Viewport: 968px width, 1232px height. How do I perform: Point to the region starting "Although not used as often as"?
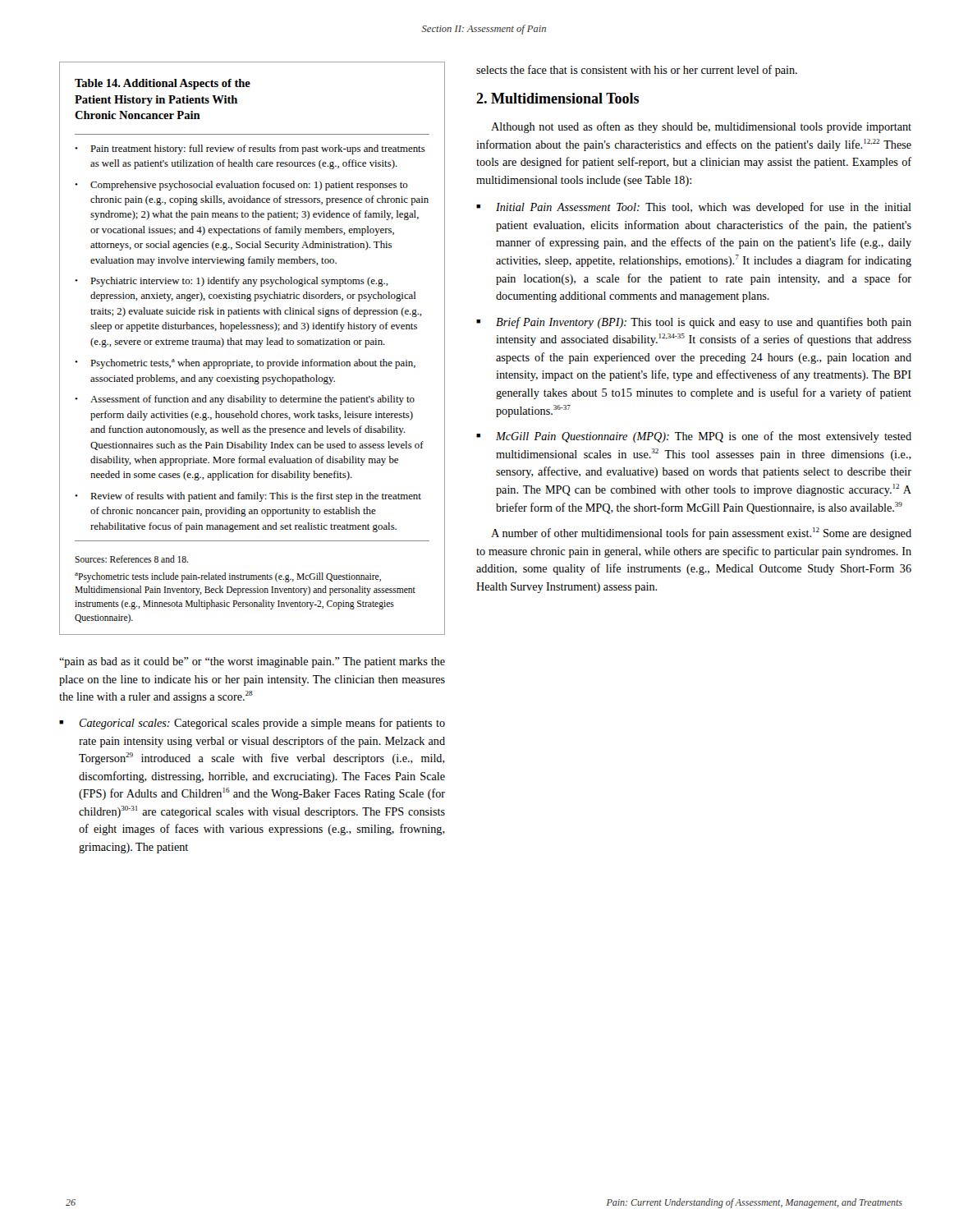point(694,154)
